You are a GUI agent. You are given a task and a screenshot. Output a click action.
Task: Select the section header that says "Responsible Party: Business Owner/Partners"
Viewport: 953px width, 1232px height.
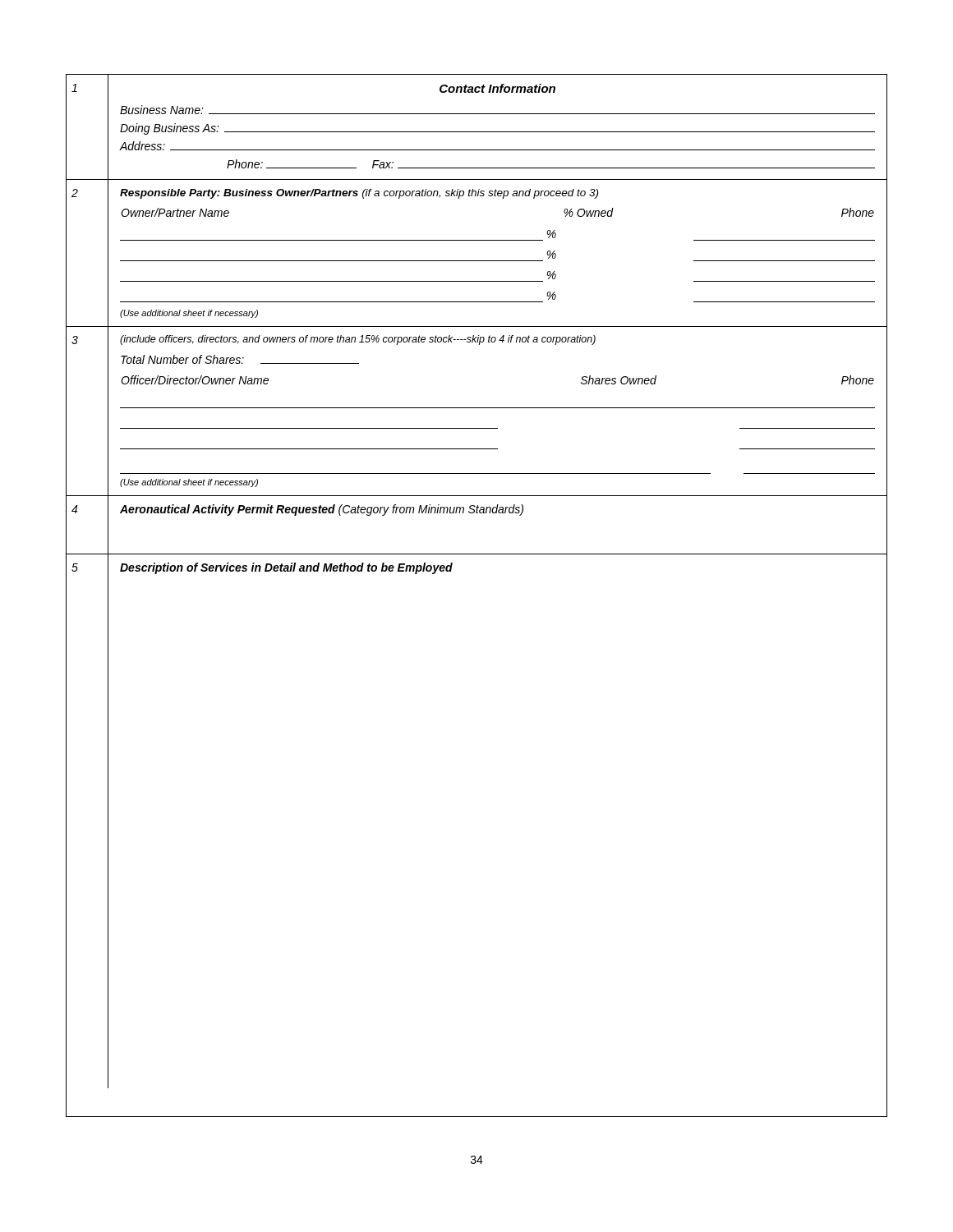[359, 193]
